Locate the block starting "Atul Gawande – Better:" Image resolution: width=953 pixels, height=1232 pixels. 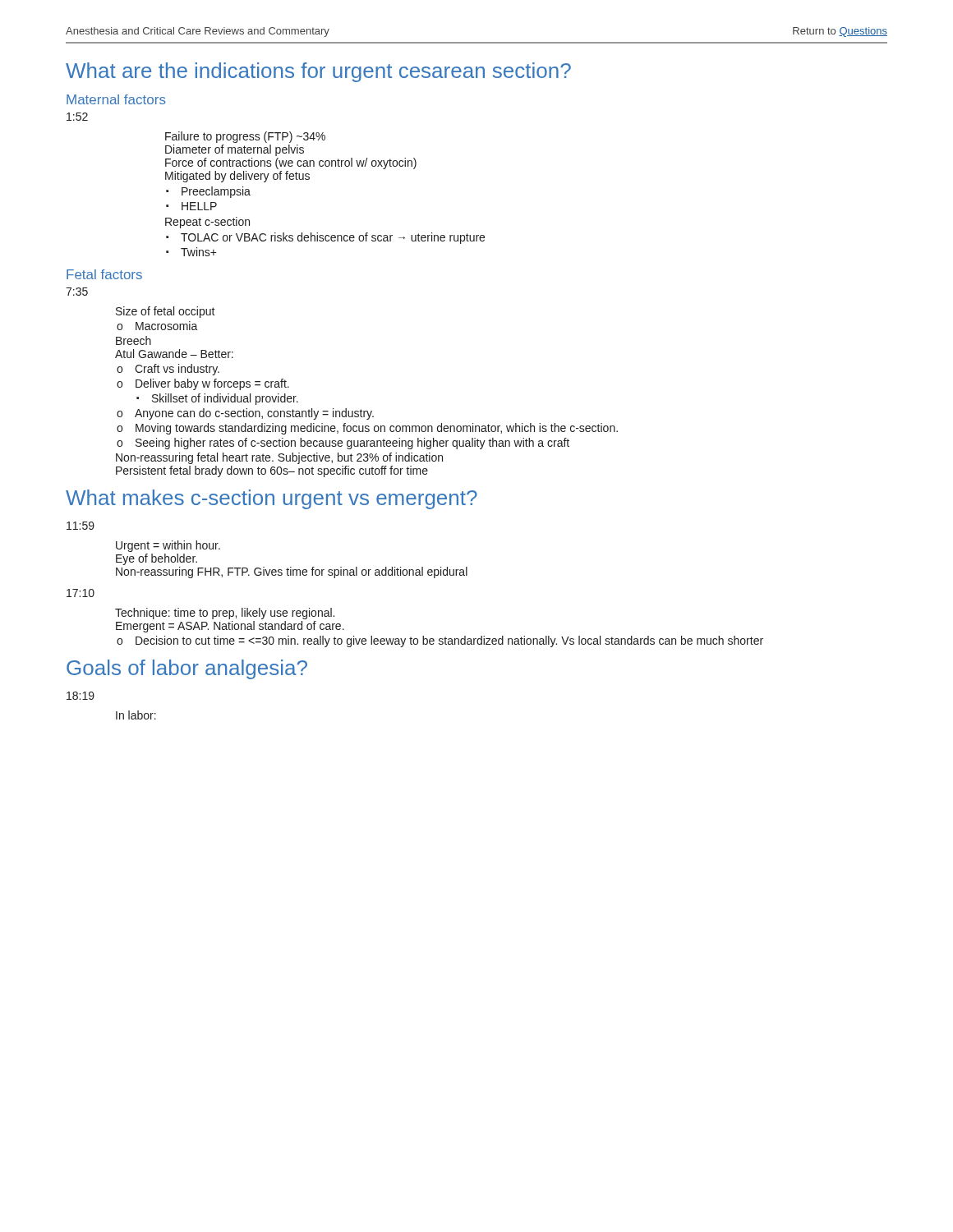click(174, 354)
